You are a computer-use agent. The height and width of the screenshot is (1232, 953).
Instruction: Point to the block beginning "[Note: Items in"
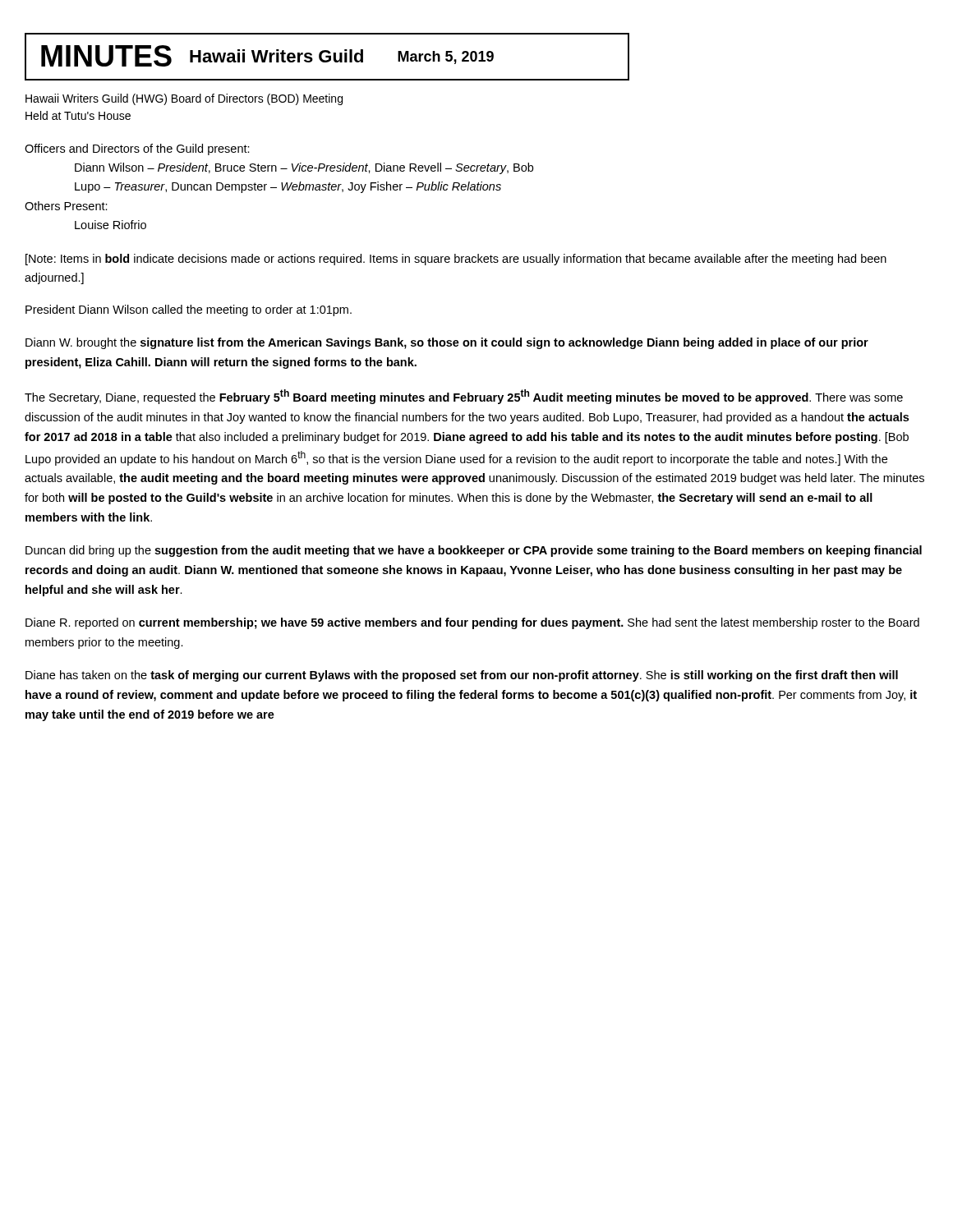coord(456,268)
